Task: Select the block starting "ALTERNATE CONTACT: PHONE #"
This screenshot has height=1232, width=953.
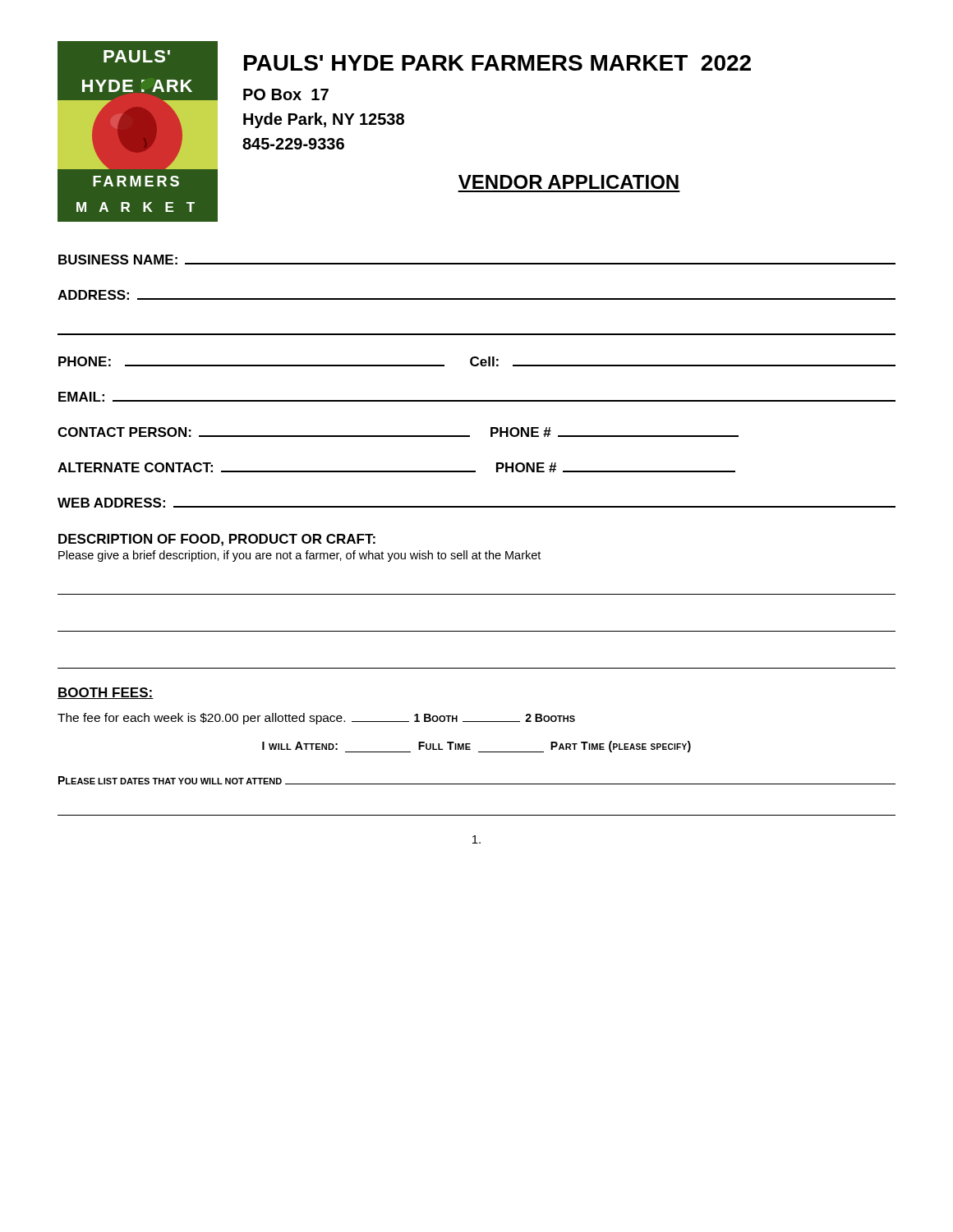Action: (x=397, y=464)
